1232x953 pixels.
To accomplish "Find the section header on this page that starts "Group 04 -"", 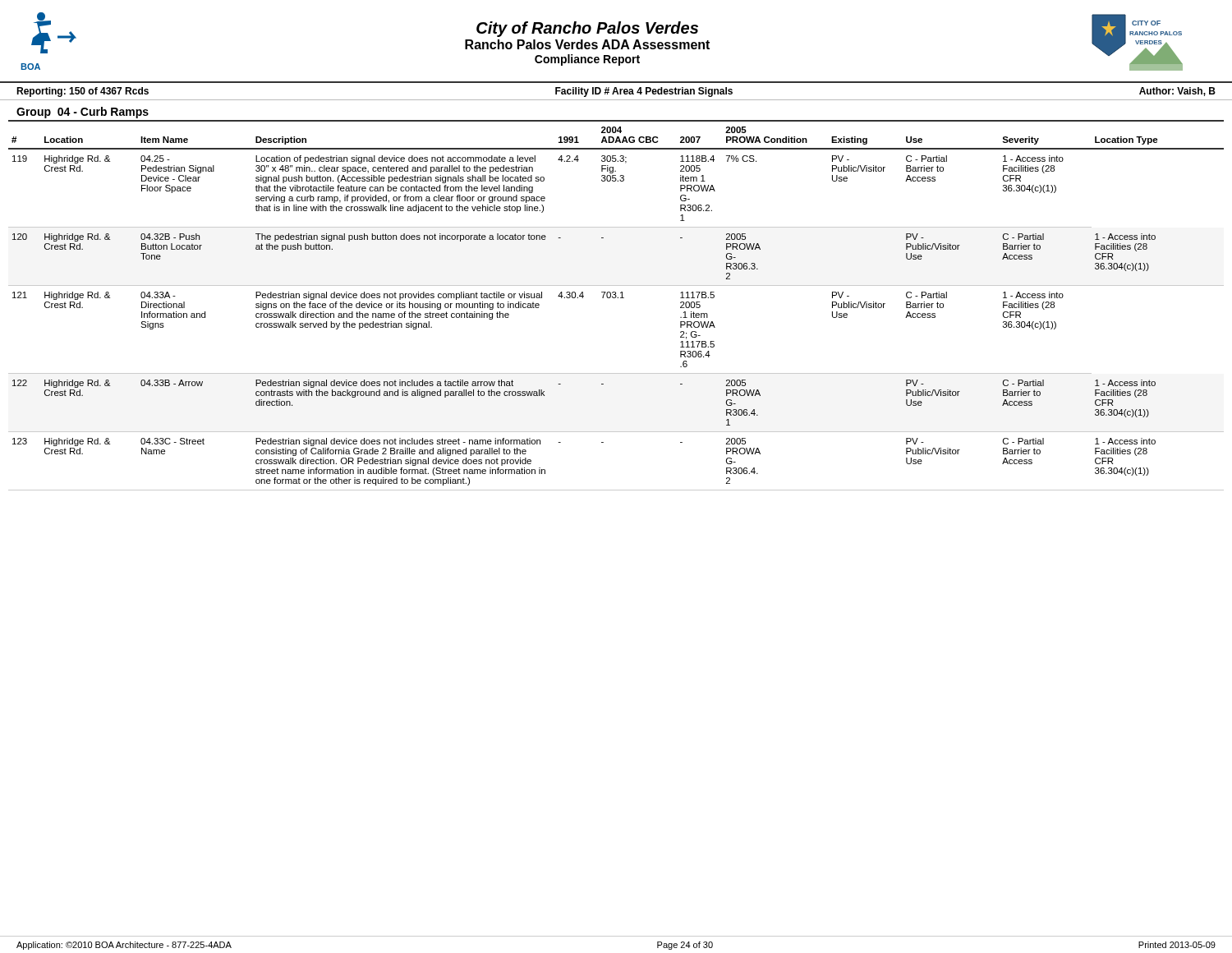I will coord(83,112).
